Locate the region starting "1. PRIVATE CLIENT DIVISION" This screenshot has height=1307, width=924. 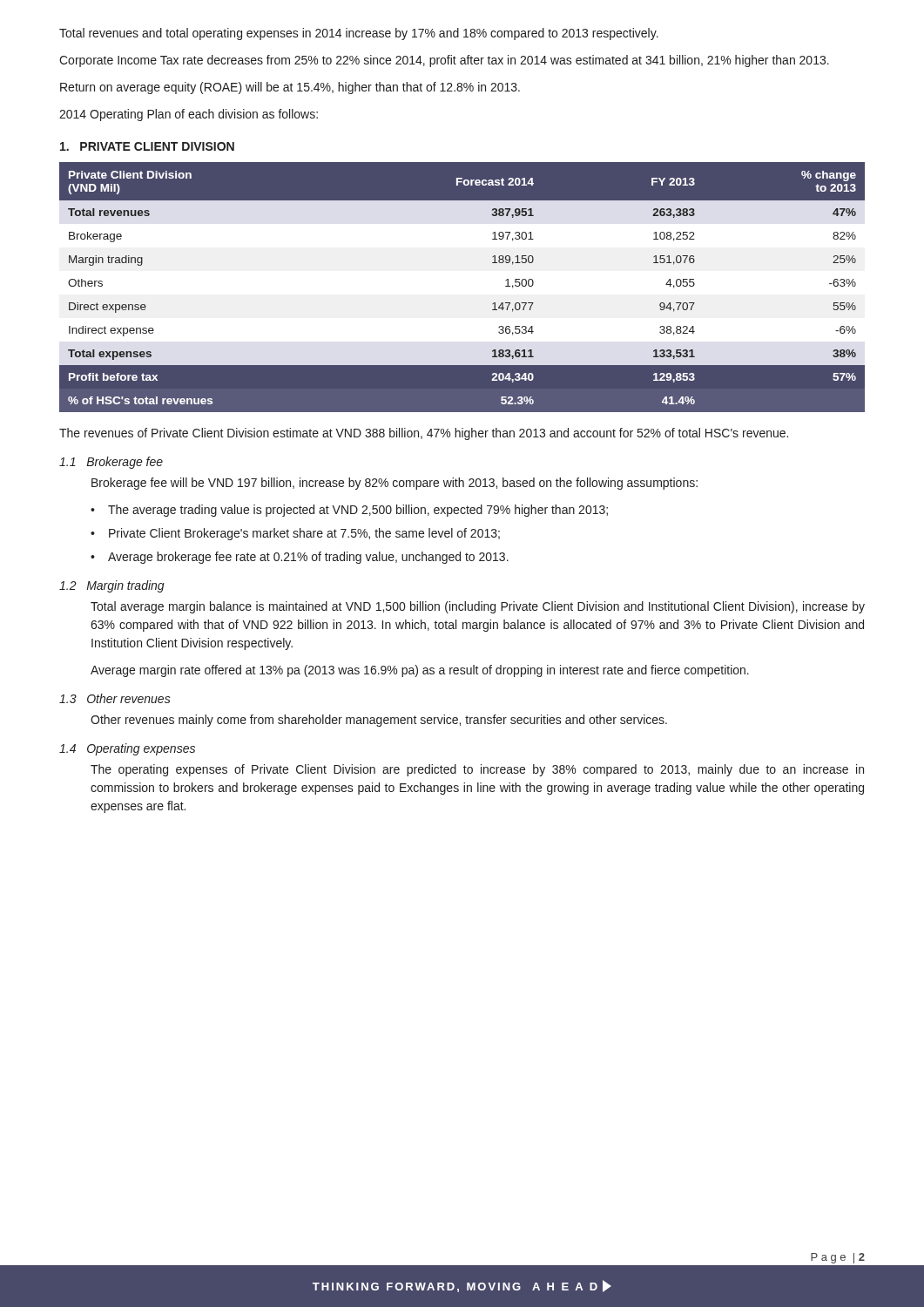pos(147,146)
